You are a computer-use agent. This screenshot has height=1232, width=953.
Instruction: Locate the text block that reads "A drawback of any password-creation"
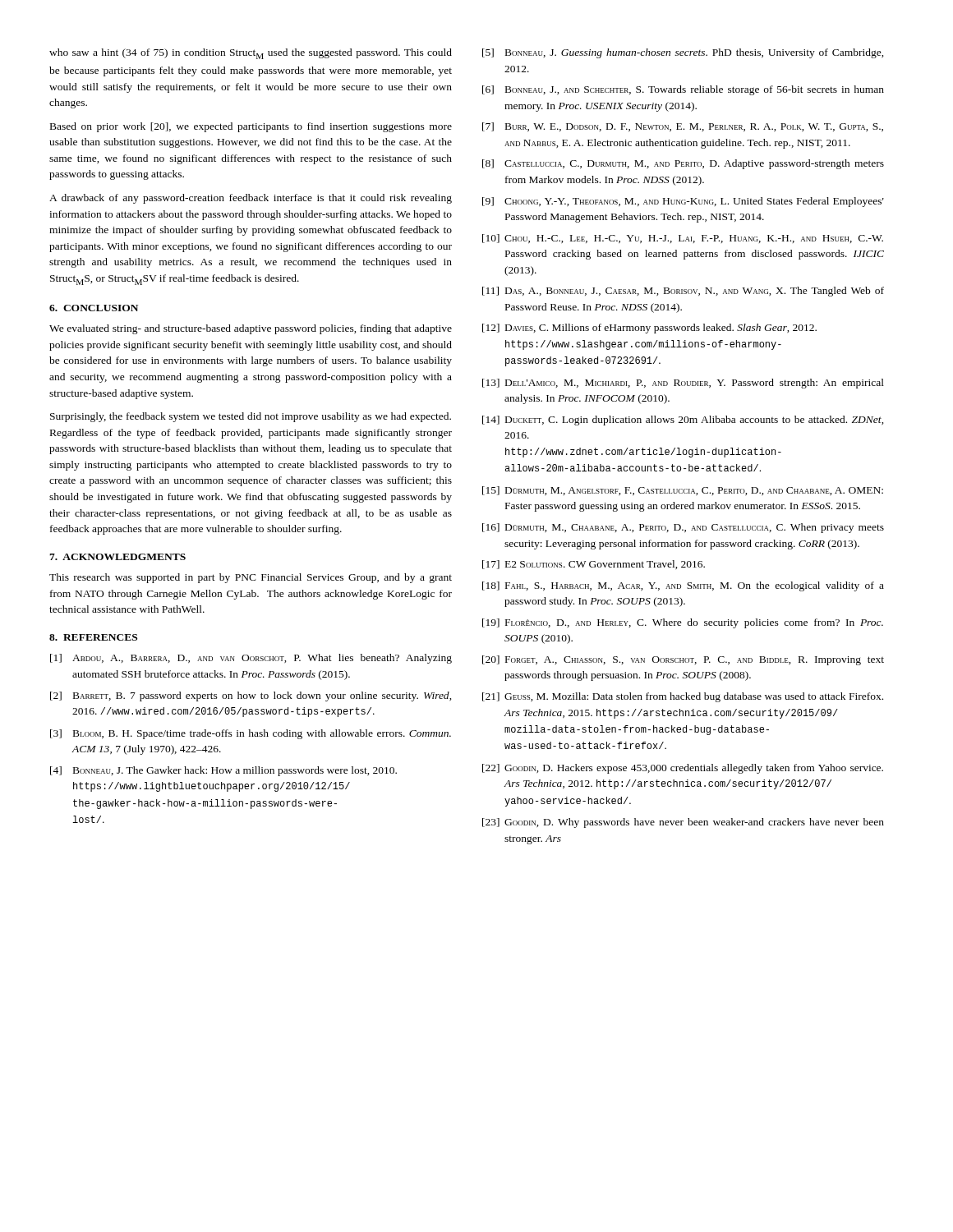(251, 239)
